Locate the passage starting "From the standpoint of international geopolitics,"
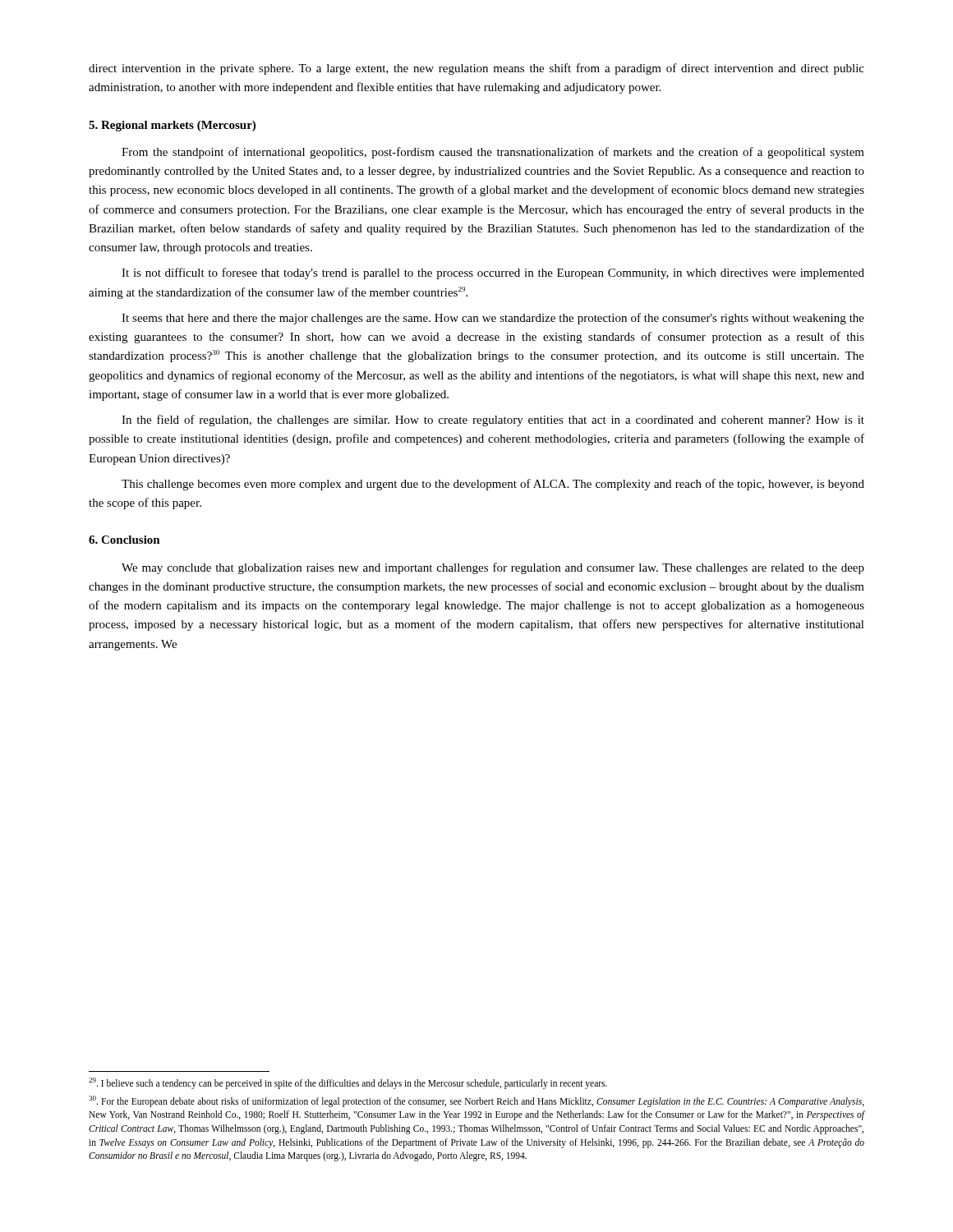Viewport: 953px width, 1232px height. (476, 200)
